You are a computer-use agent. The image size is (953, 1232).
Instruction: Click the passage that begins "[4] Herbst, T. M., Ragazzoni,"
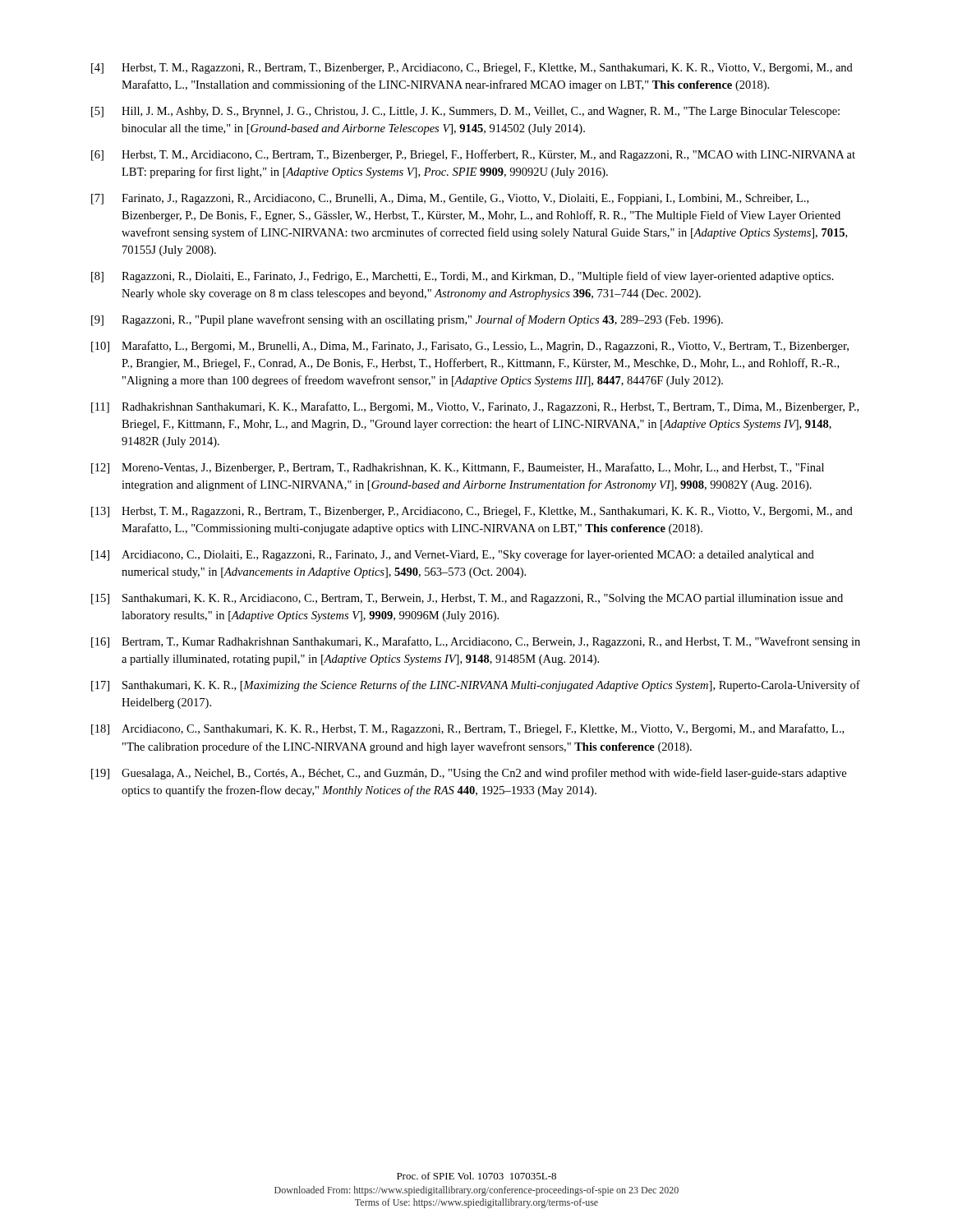476,76
